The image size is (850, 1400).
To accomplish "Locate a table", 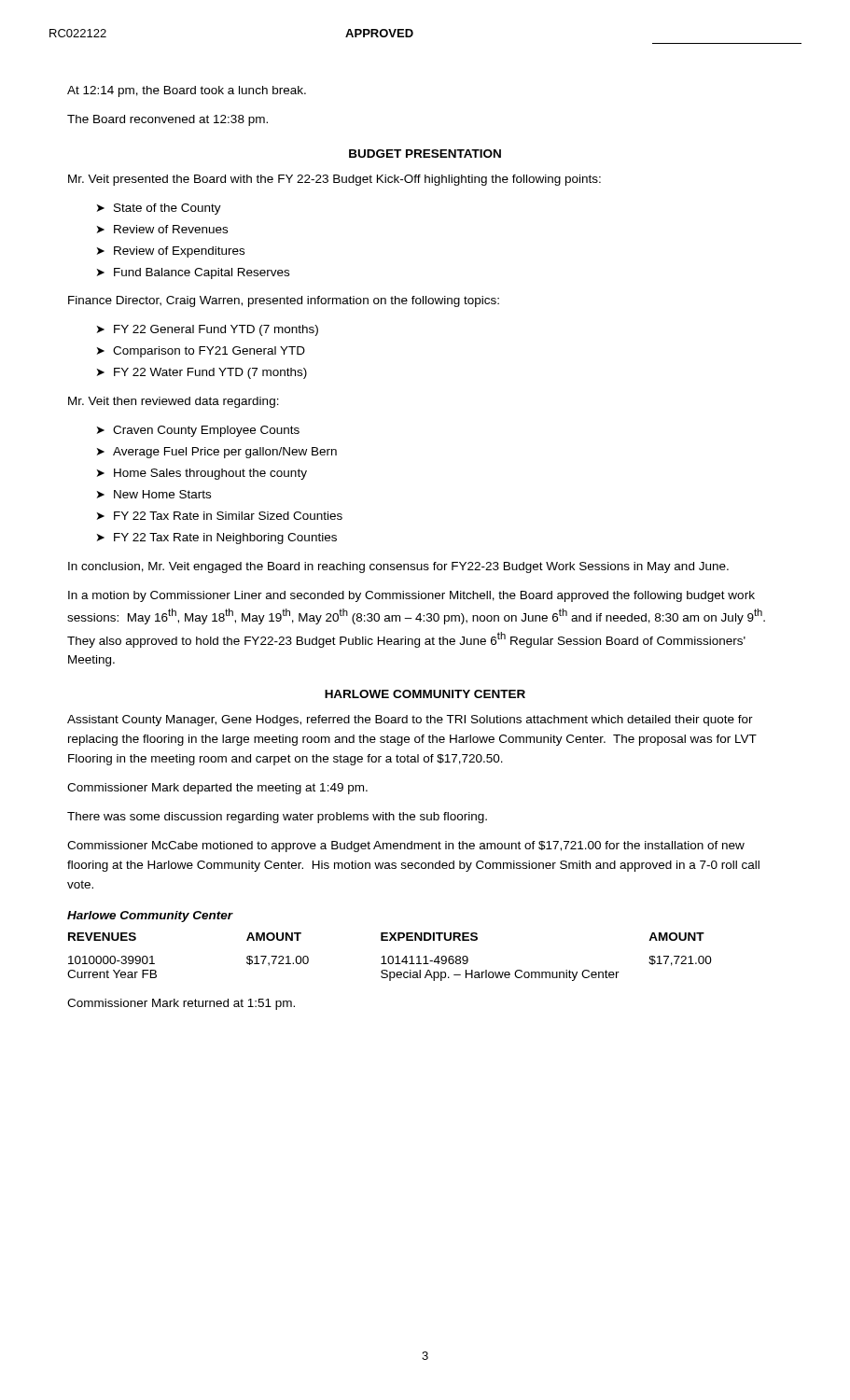I will click(x=425, y=955).
